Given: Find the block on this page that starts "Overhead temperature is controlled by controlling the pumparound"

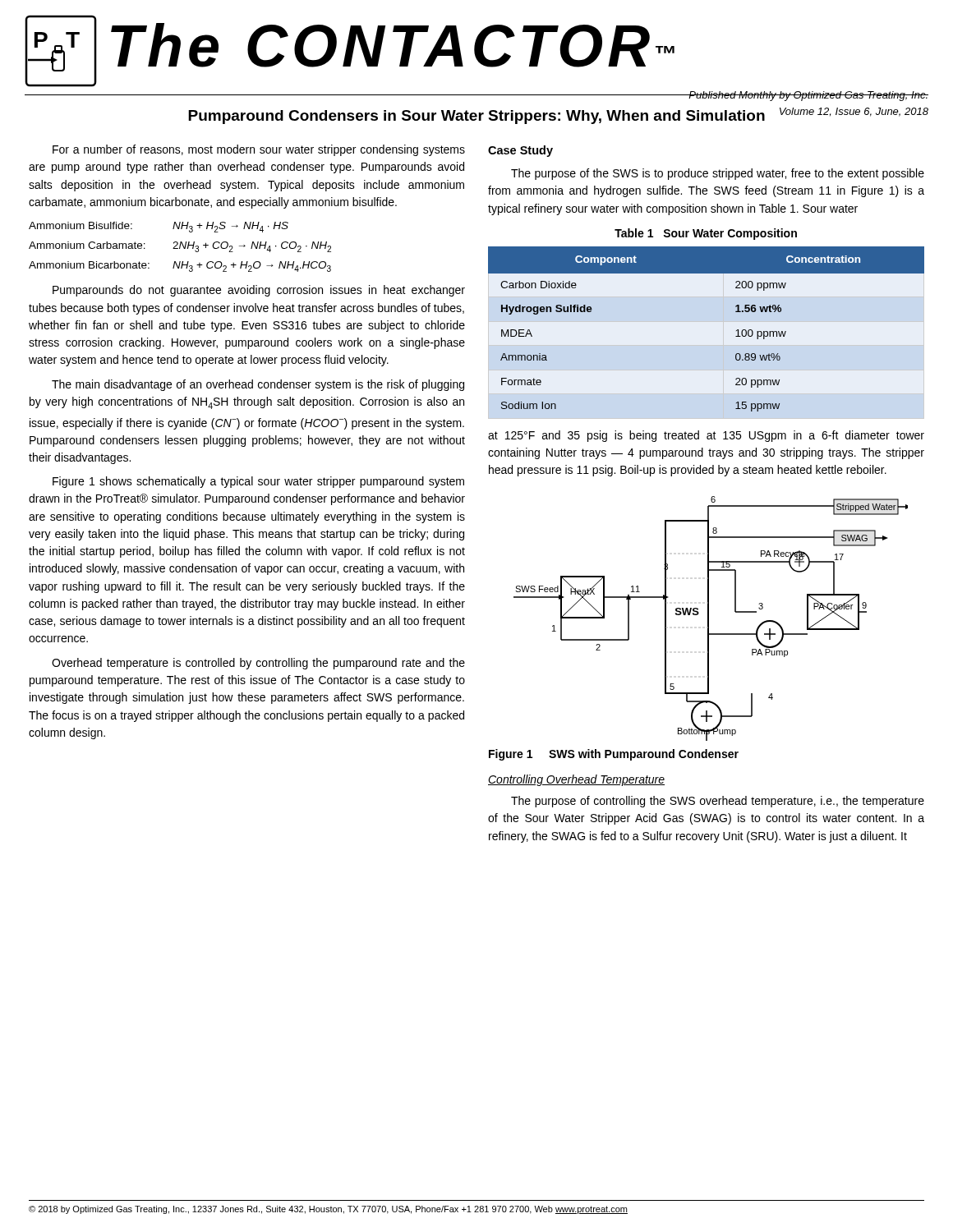Looking at the screenshot, I should point(247,697).
